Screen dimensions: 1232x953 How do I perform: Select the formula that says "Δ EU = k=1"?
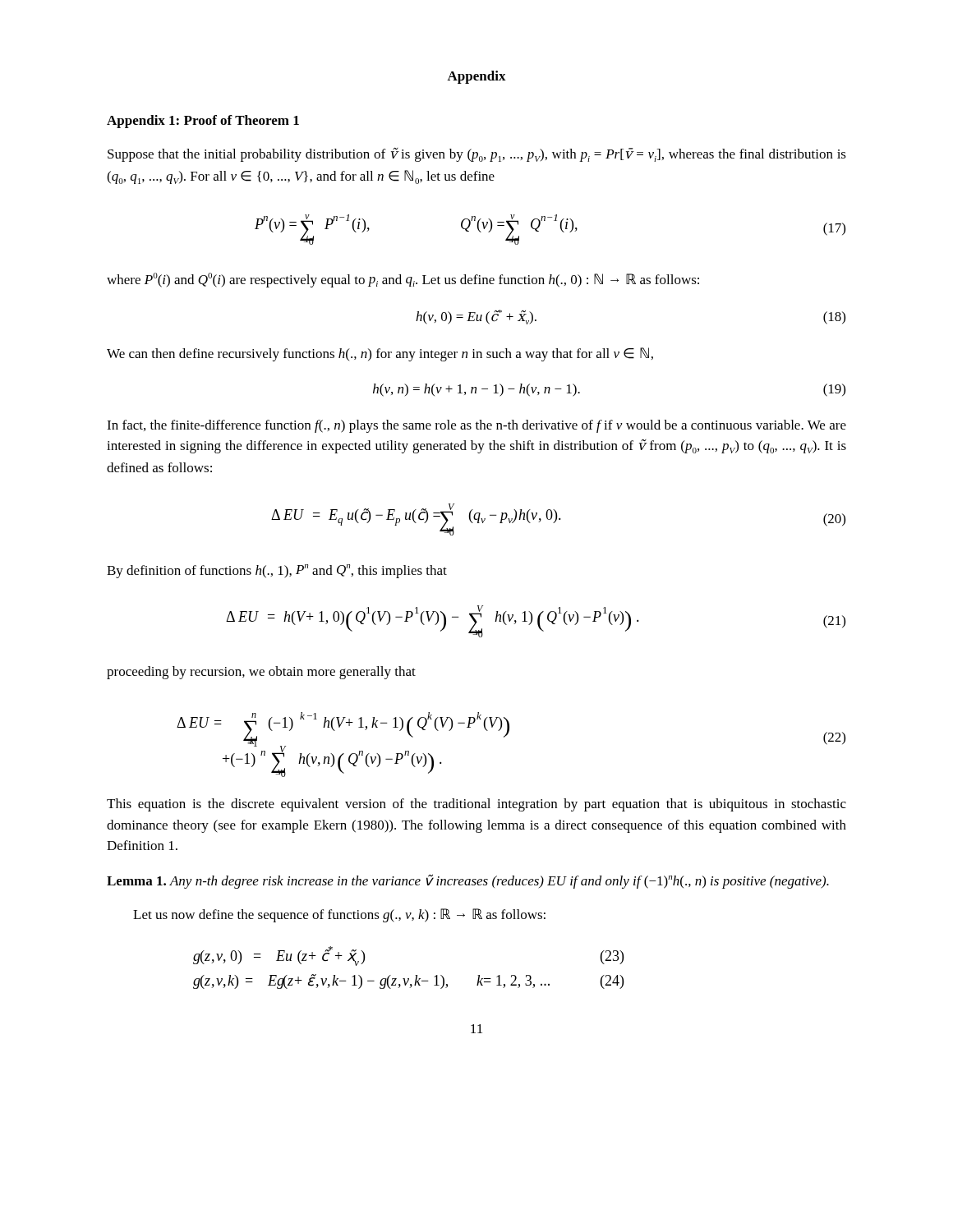509,738
